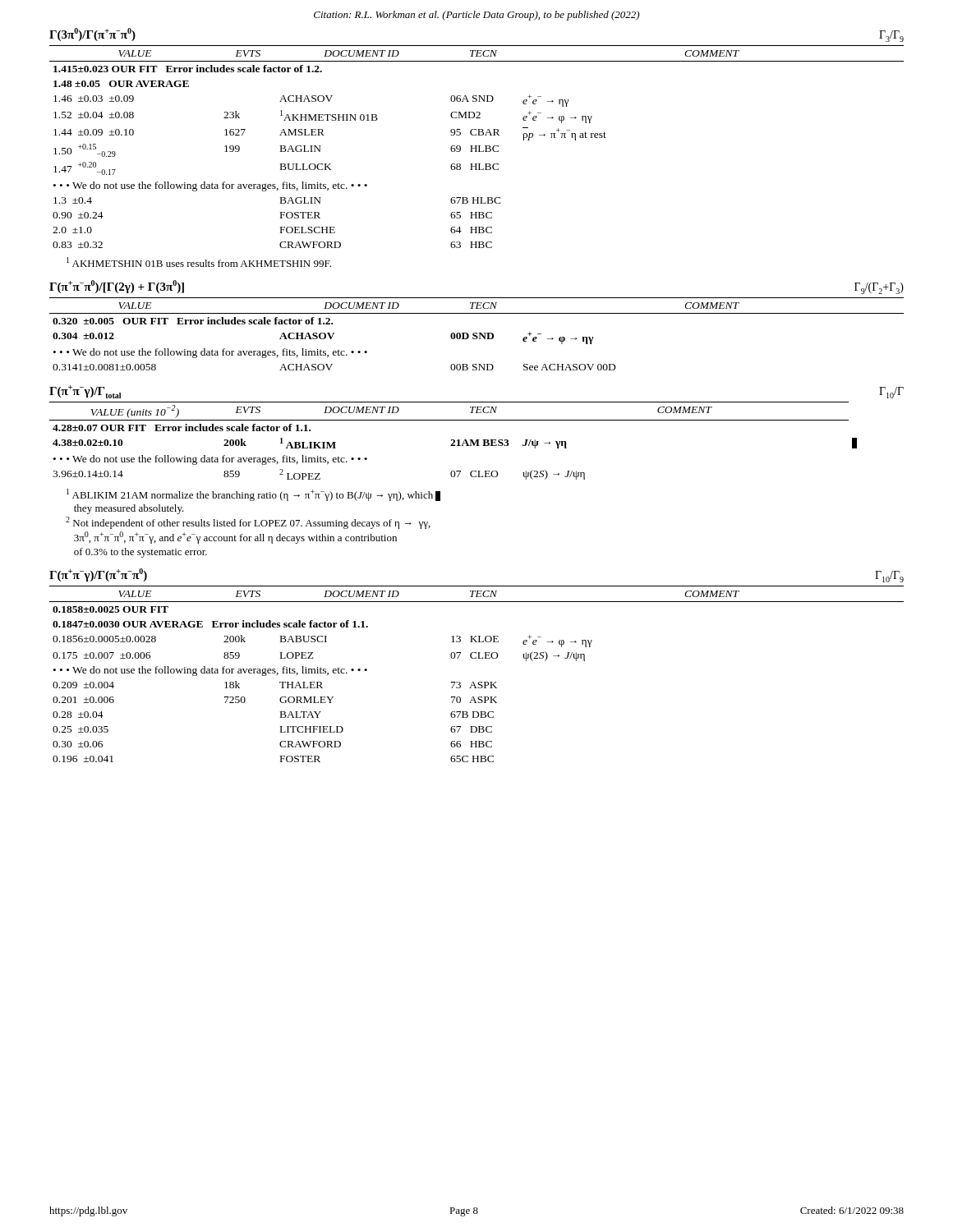Point to "Γ(3π0)/Γ(π+π−π0) Γ3/Γ9"
Image resolution: width=953 pixels, height=1232 pixels.
point(476,35)
